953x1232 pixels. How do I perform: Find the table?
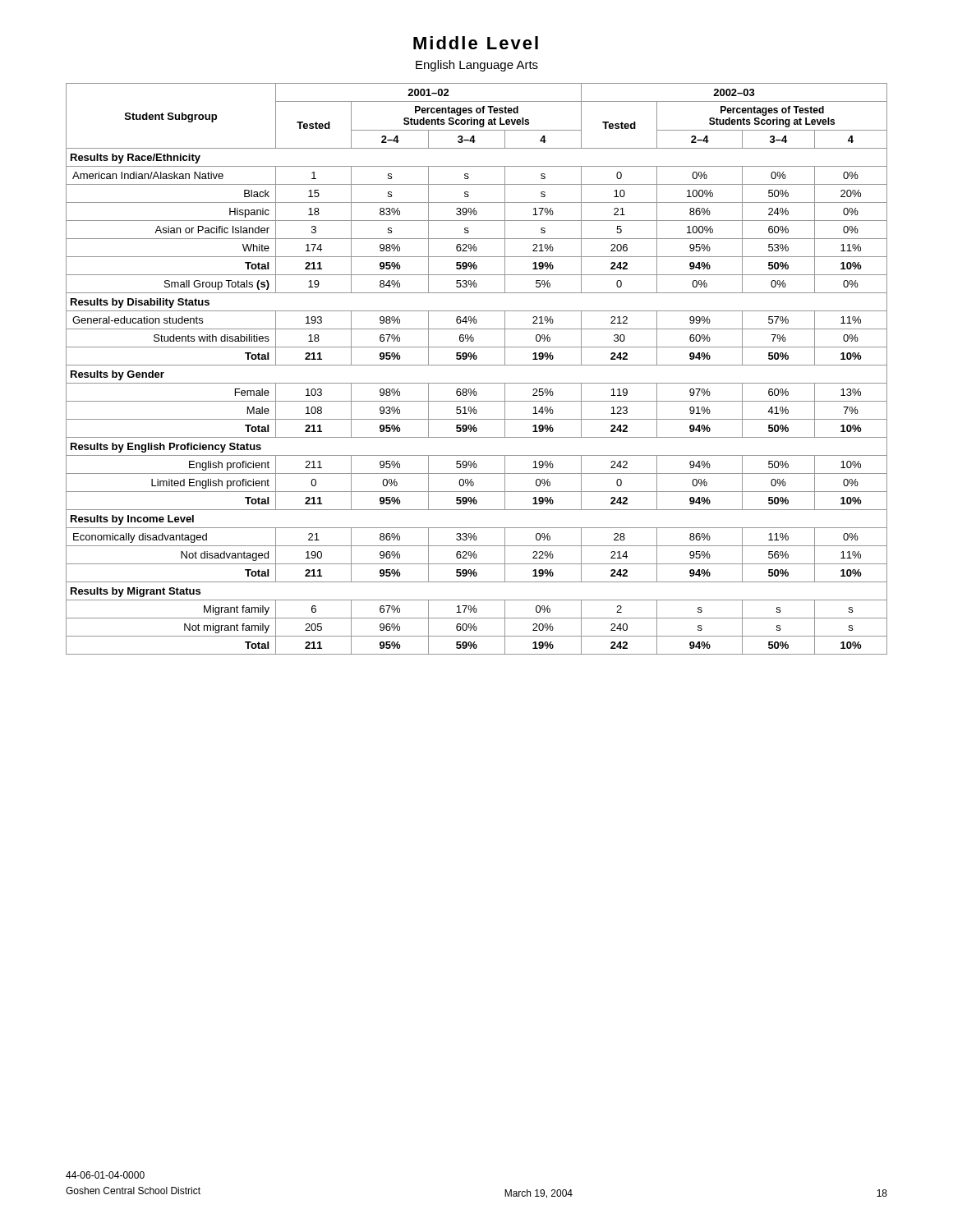pyautogui.click(x=476, y=369)
